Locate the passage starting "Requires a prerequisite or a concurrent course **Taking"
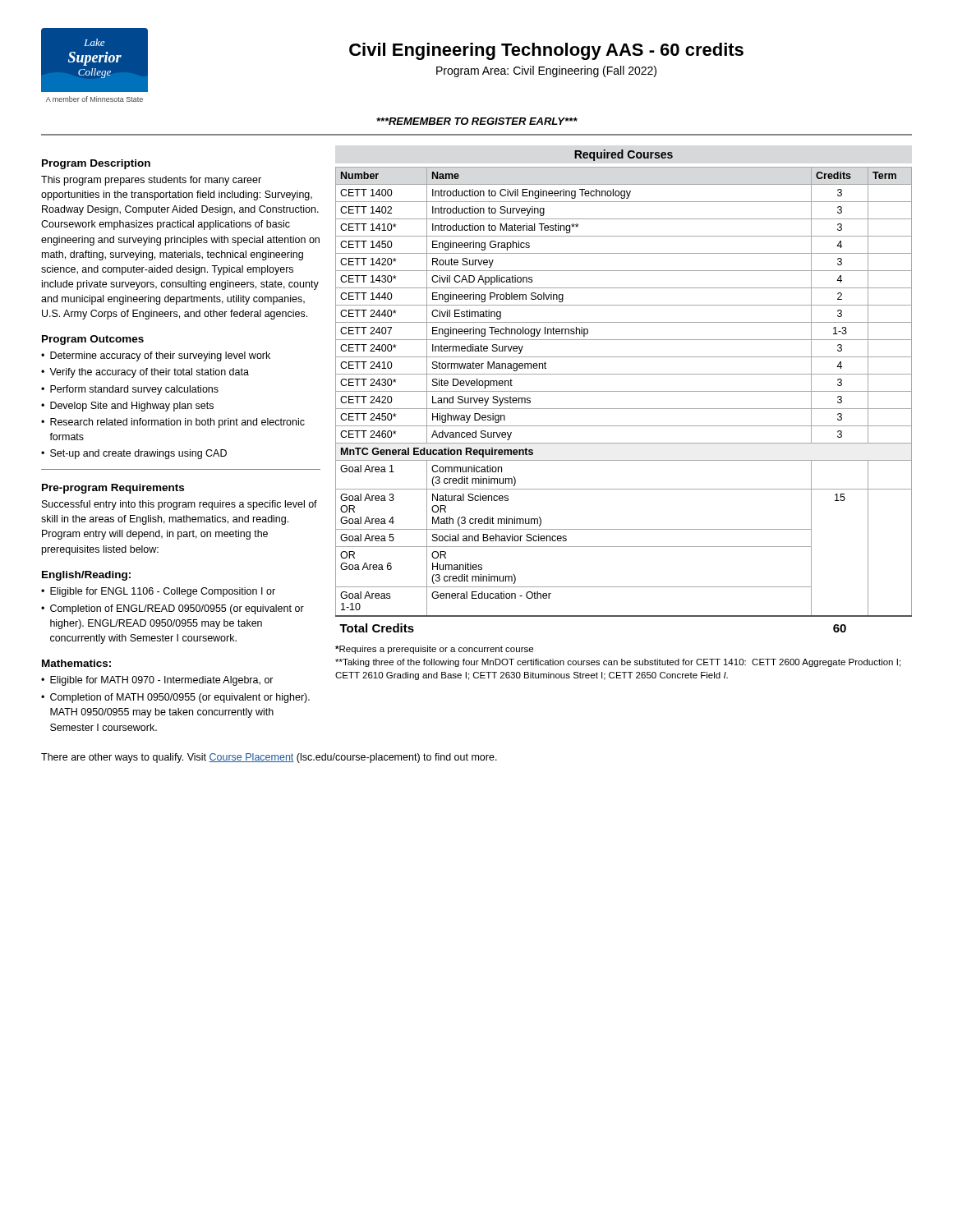This screenshot has height=1232, width=953. (620, 662)
